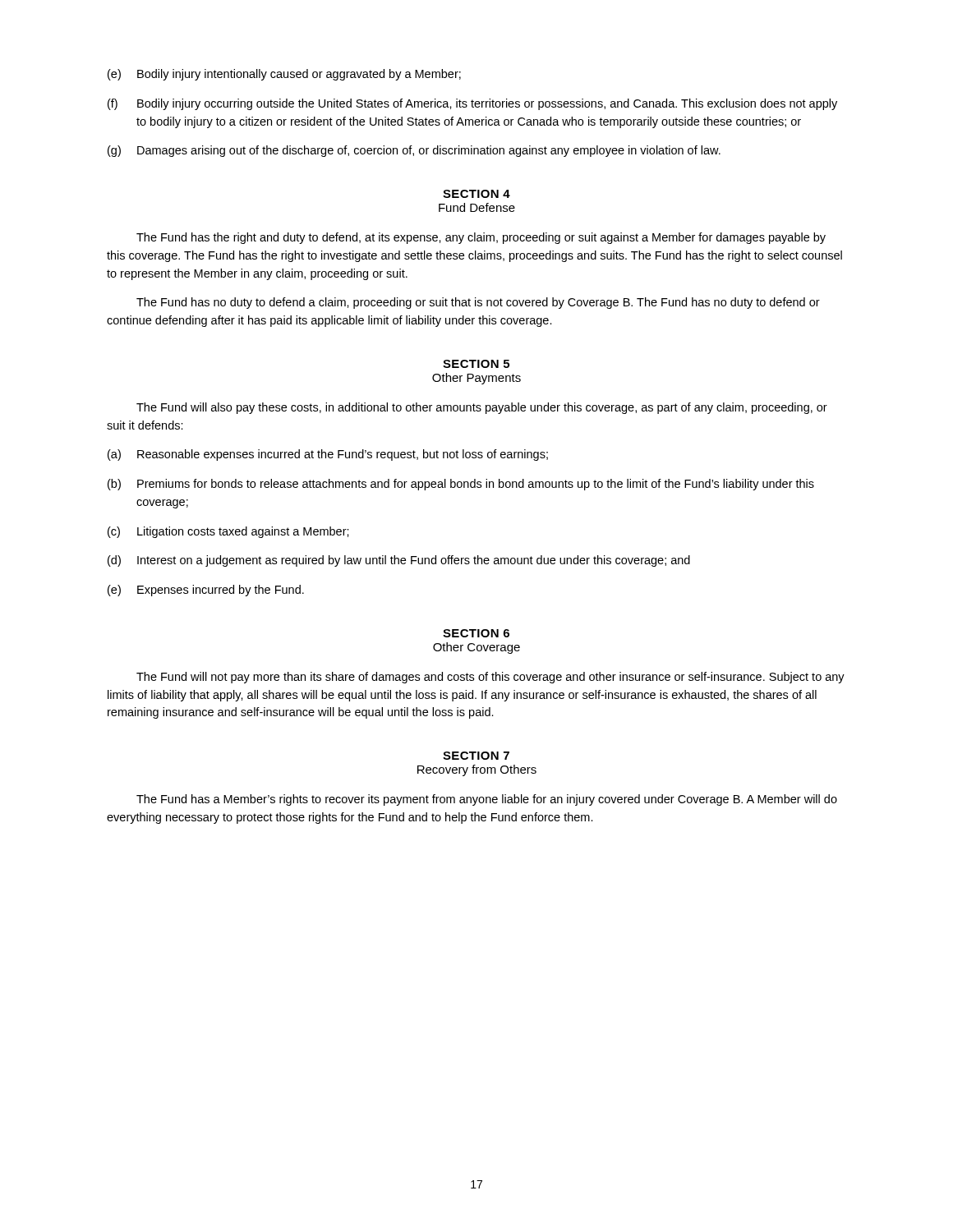Click on the block starting "SECTION 5 Other Payments"

click(476, 370)
